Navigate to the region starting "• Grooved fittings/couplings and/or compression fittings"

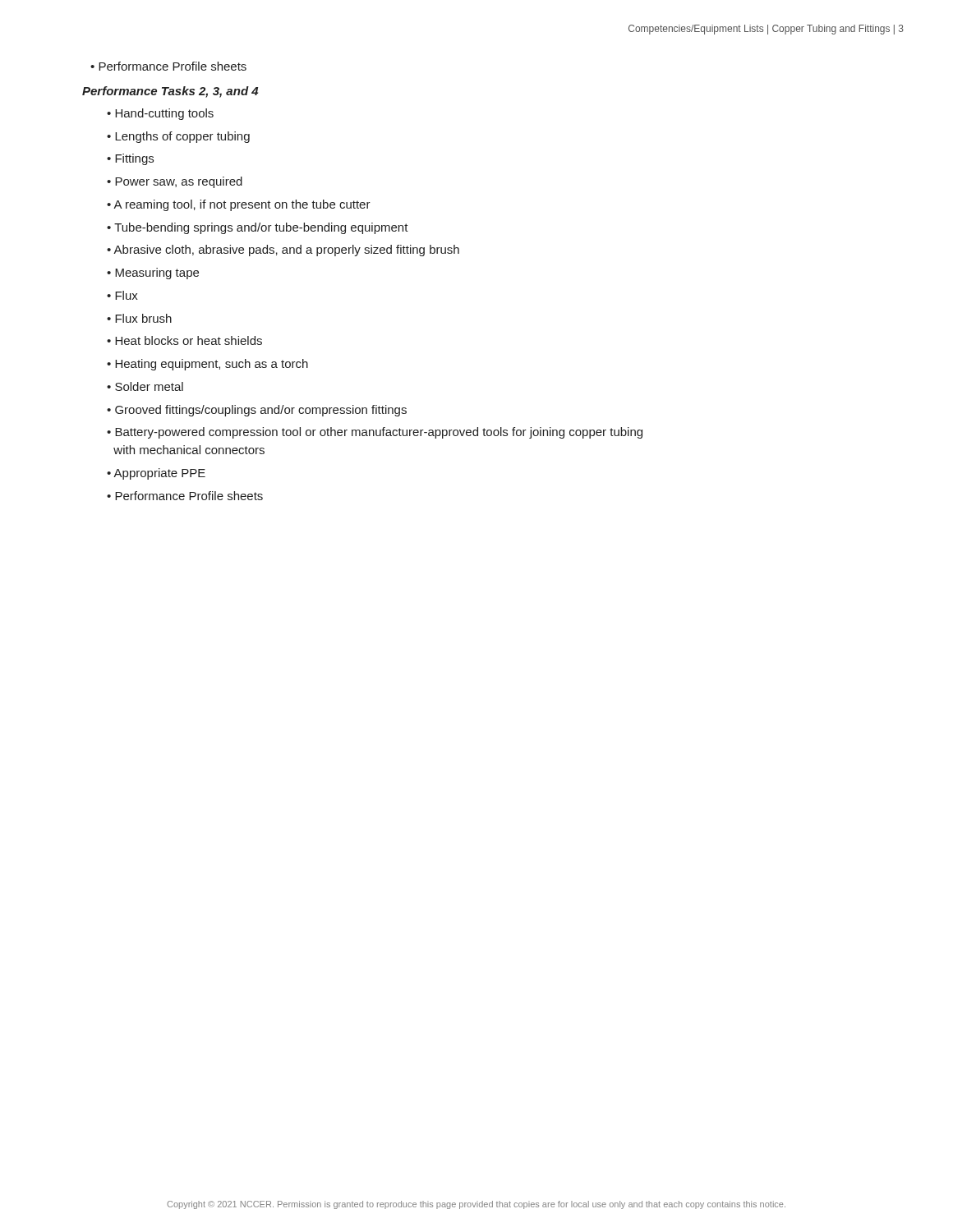tap(257, 409)
